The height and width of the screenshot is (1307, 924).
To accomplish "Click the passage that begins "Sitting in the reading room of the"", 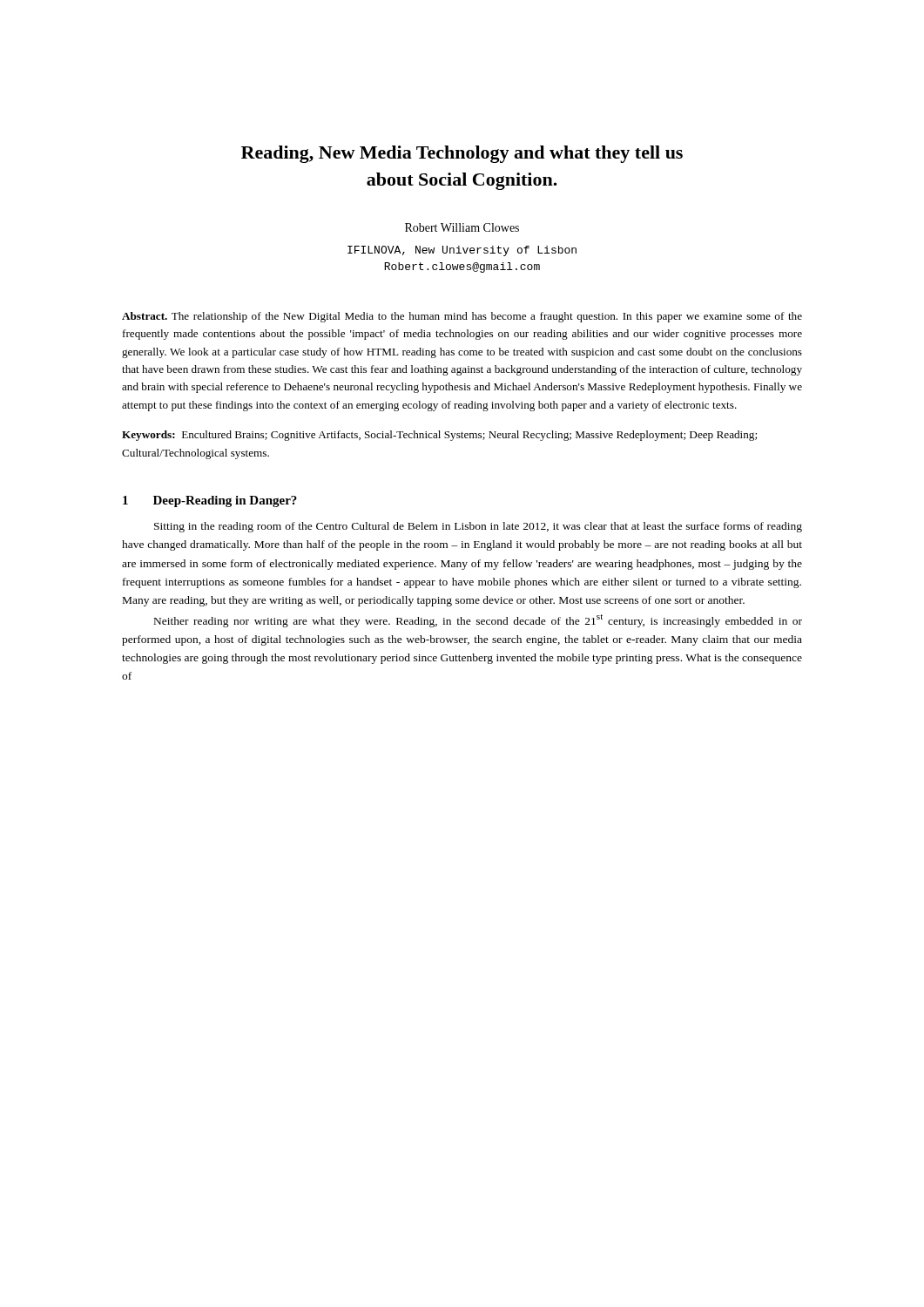I will click(462, 601).
